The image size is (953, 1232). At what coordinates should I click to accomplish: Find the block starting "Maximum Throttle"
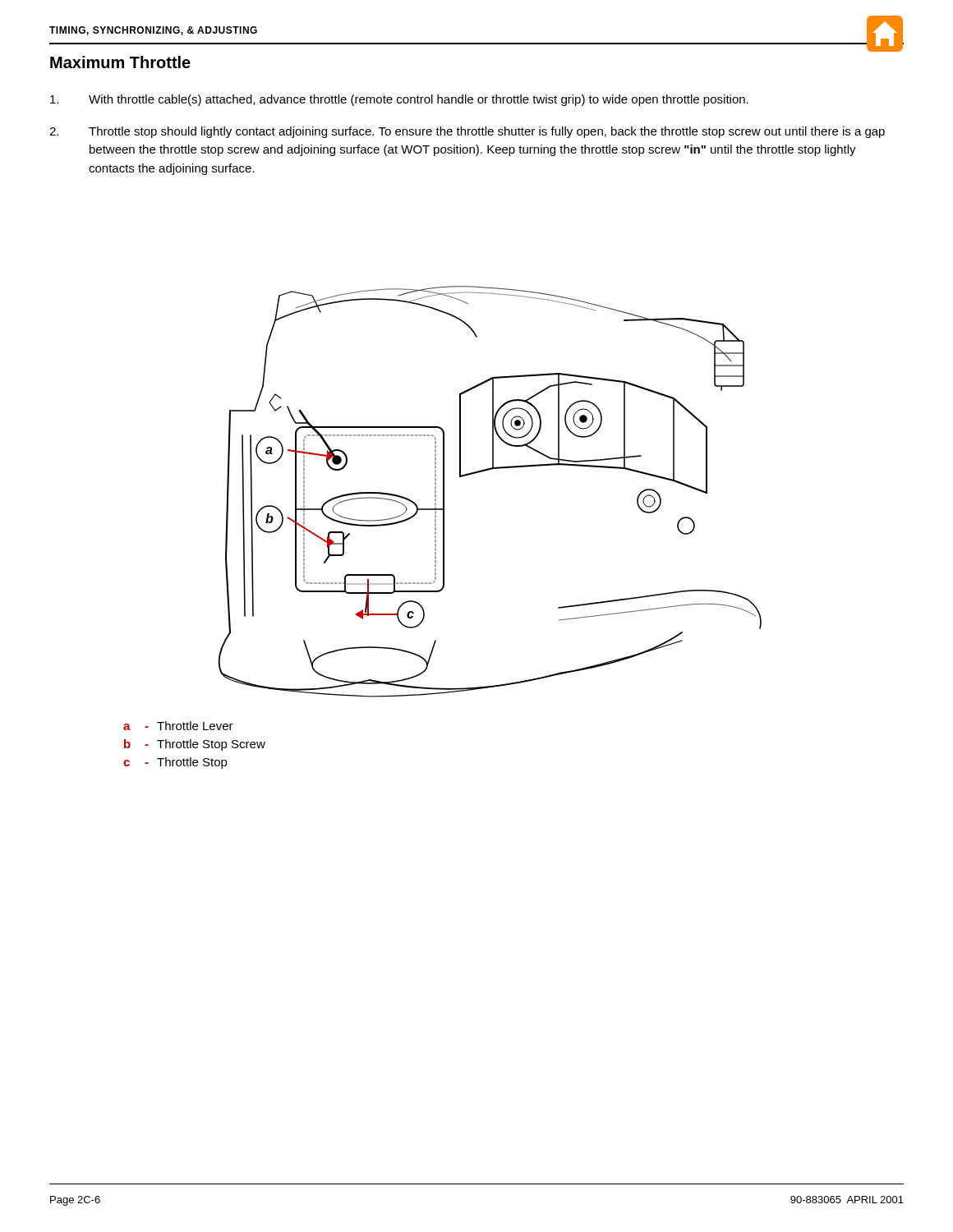click(x=120, y=62)
